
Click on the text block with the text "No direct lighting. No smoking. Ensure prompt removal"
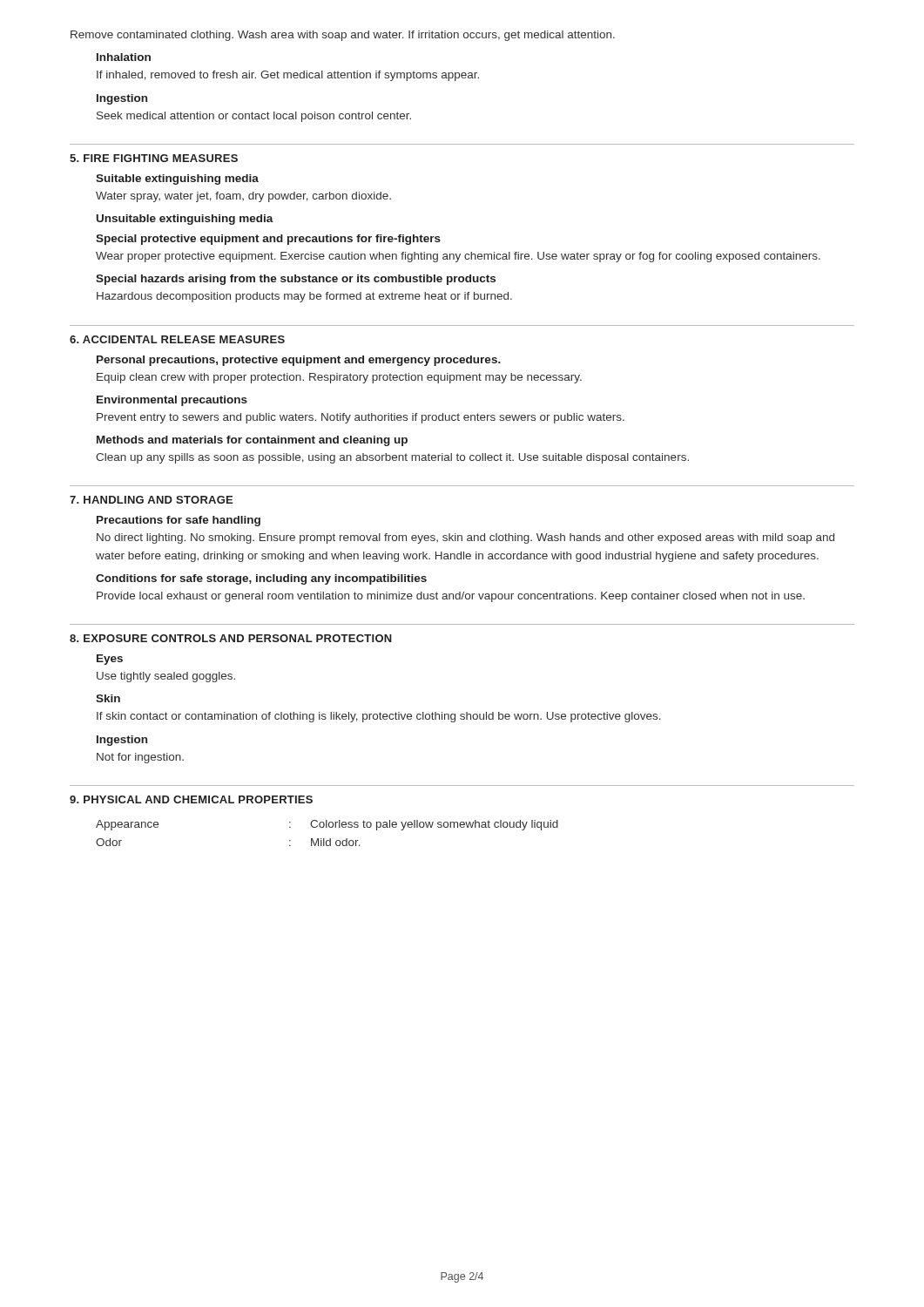pos(465,546)
